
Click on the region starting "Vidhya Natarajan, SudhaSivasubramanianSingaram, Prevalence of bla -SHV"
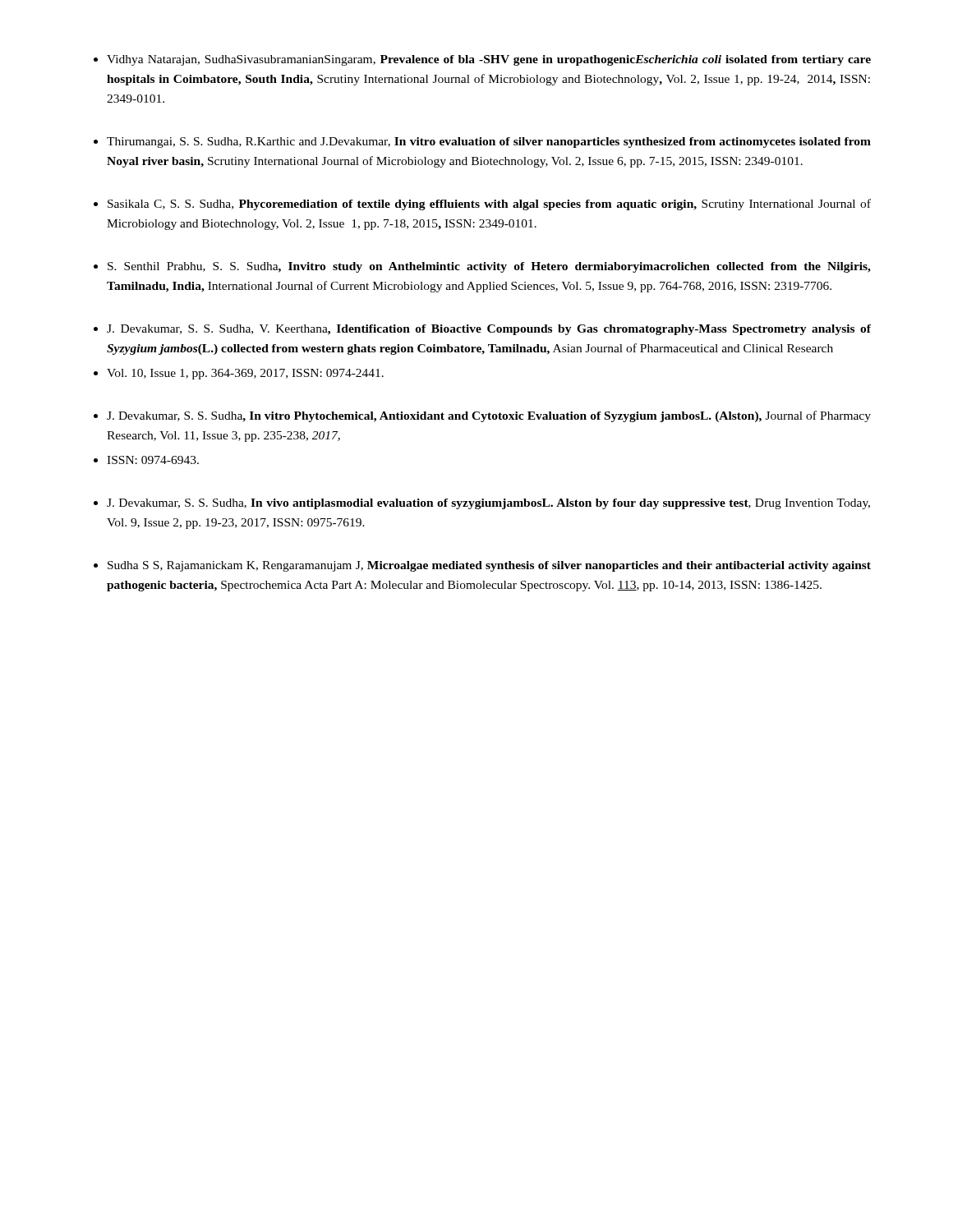(489, 78)
